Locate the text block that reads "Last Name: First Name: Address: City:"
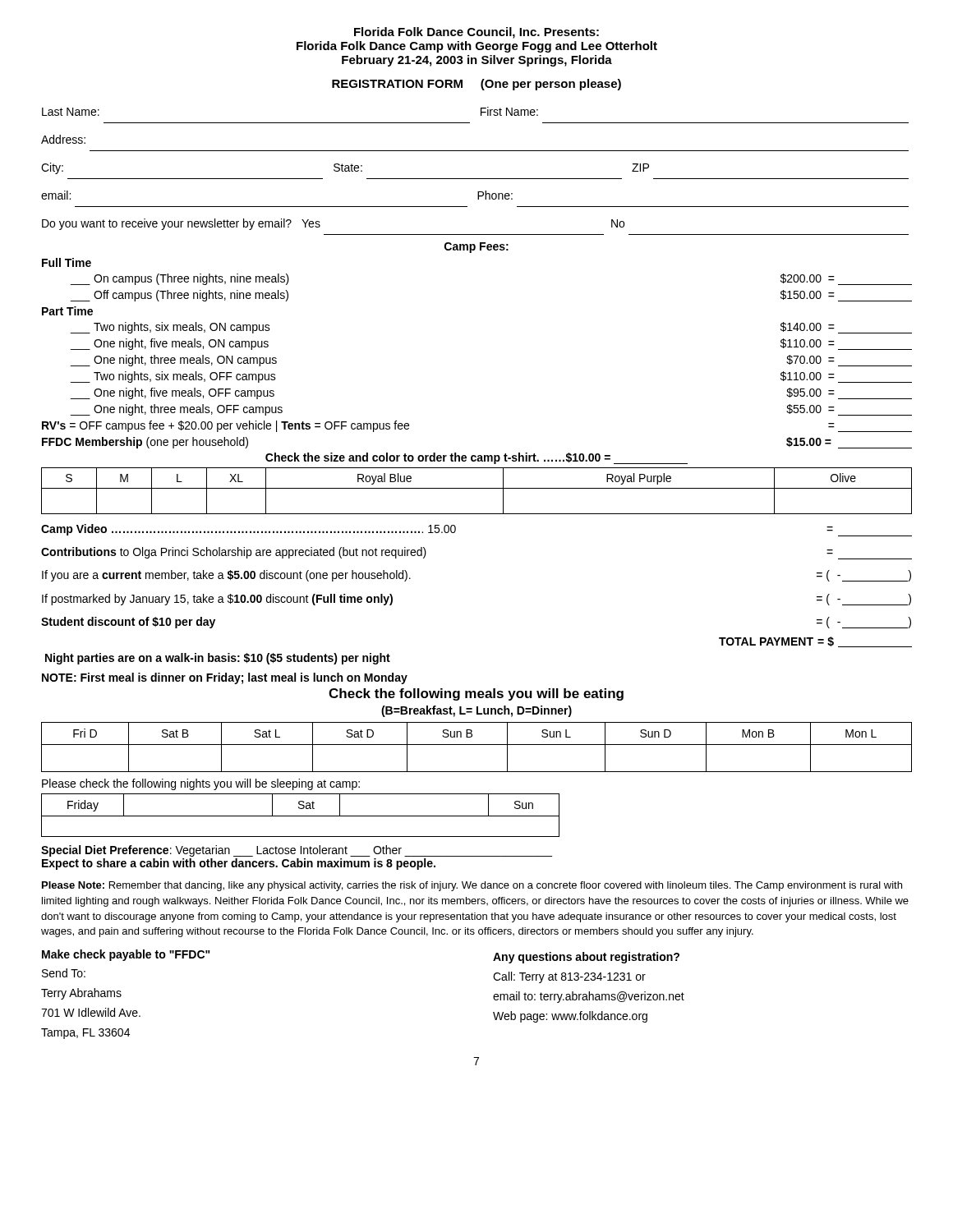Viewport: 953px width, 1232px height. click(x=476, y=168)
